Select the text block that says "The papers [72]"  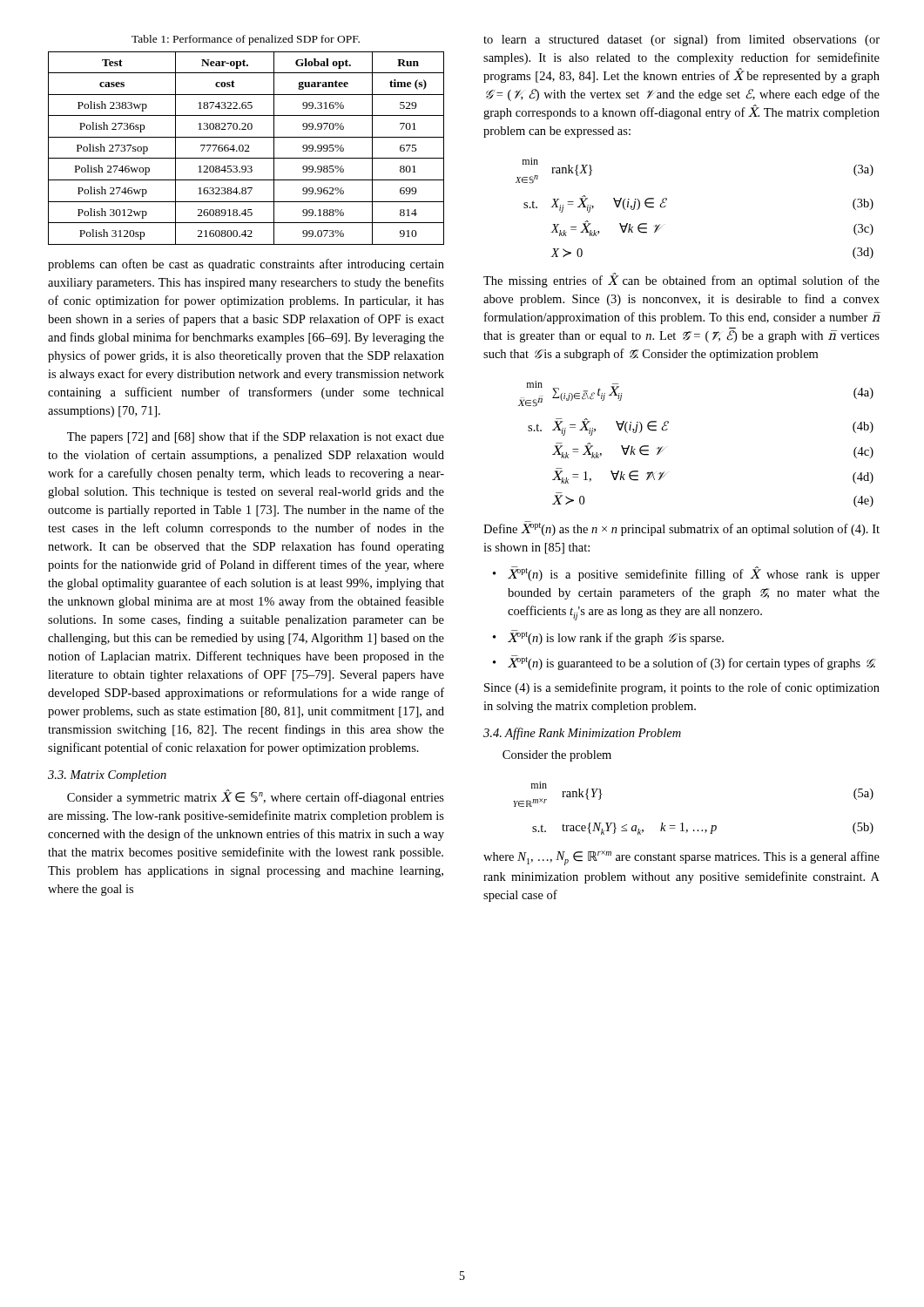(246, 592)
